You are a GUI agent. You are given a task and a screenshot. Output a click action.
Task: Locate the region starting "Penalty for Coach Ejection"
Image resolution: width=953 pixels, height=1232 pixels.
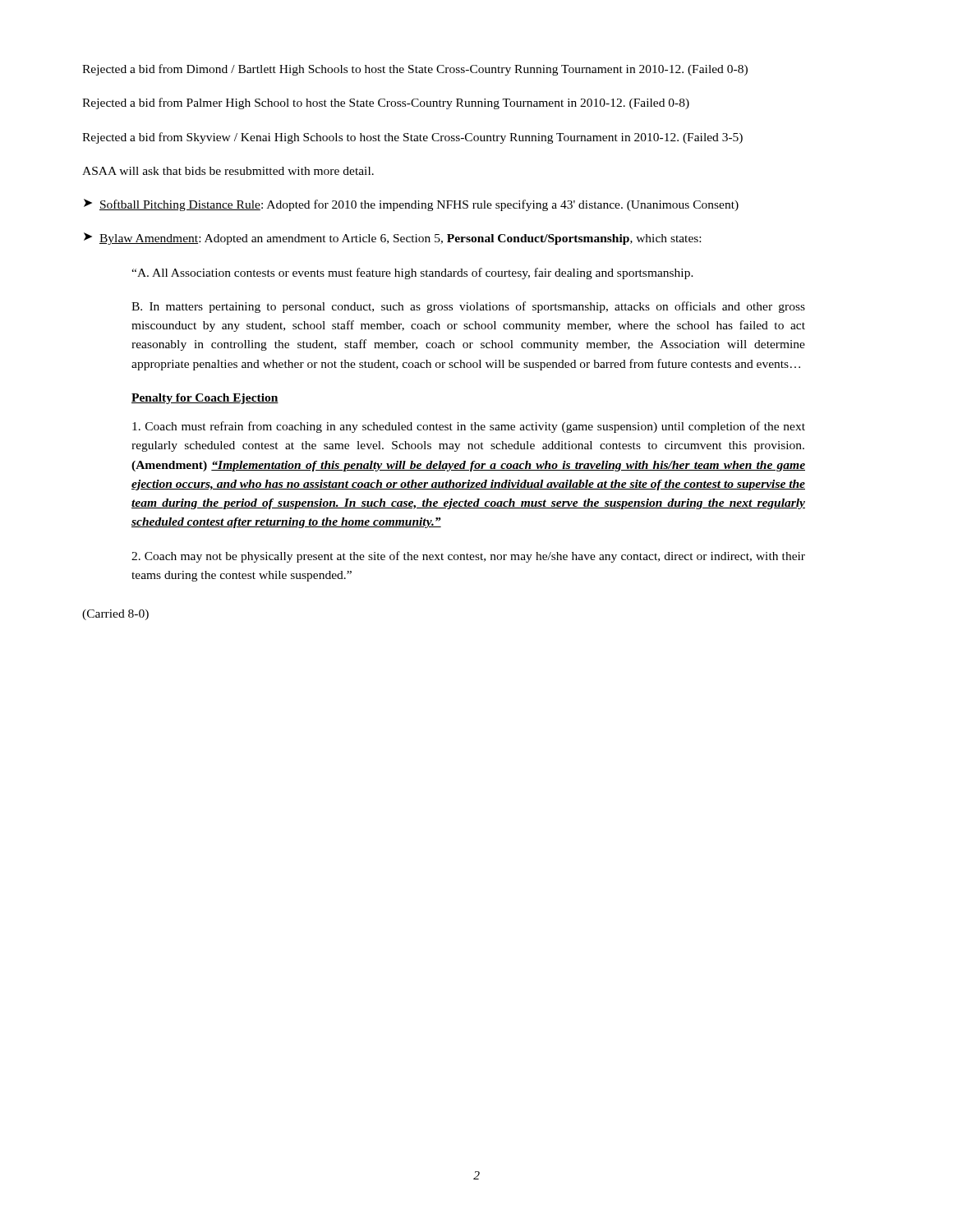click(205, 397)
